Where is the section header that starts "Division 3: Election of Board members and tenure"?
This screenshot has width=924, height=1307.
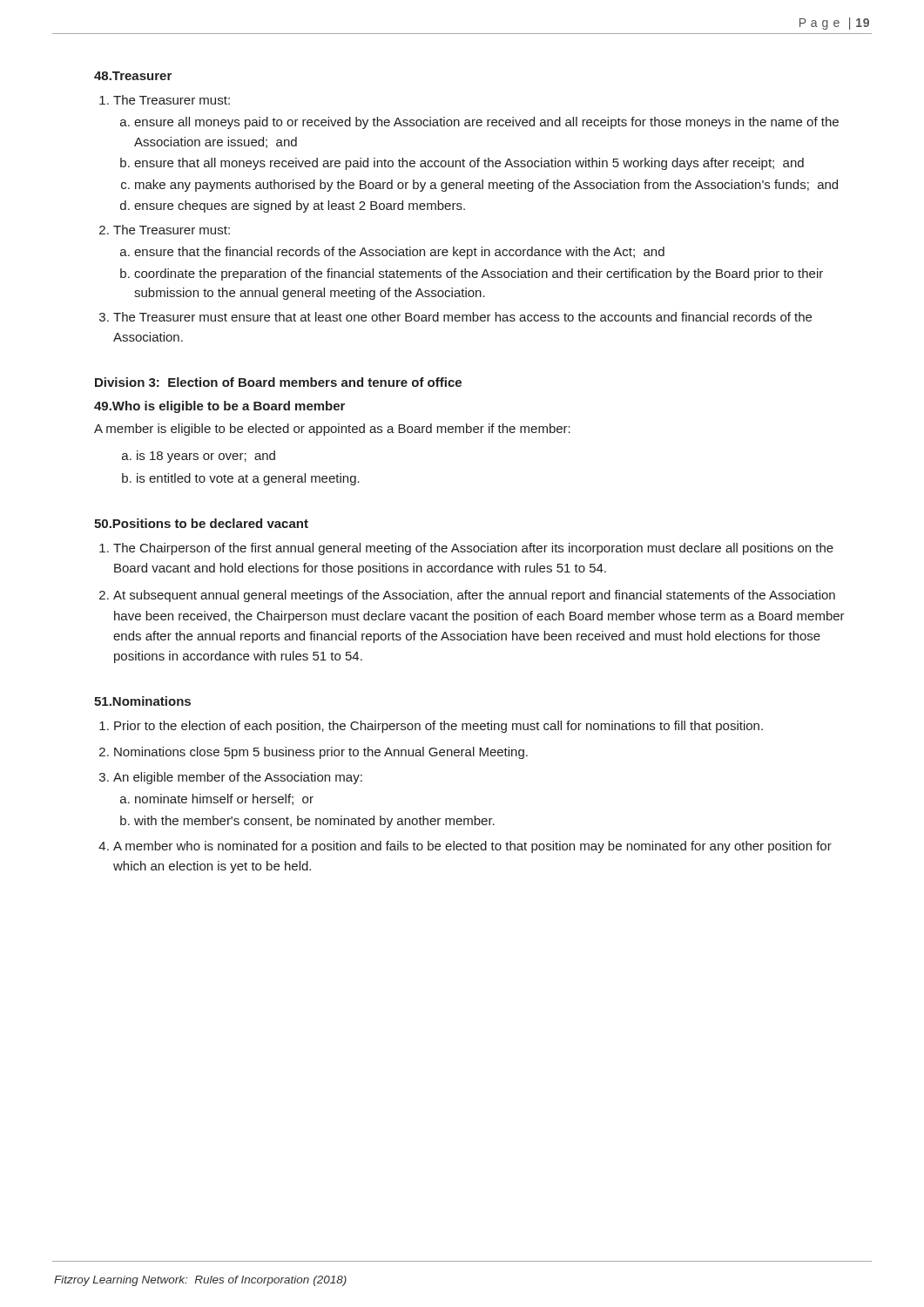(x=278, y=382)
